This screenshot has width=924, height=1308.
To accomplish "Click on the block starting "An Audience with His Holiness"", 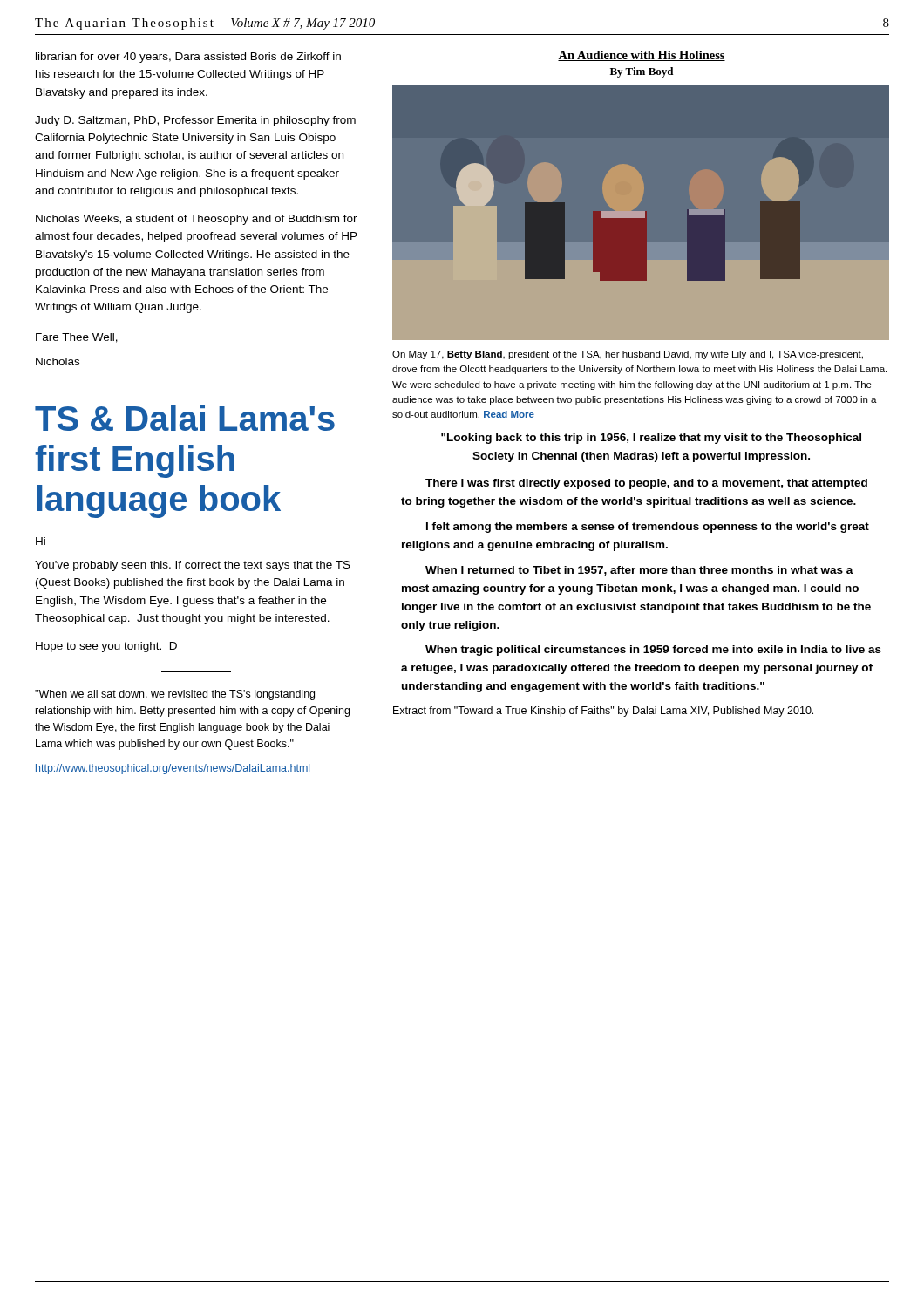I will (642, 55).
